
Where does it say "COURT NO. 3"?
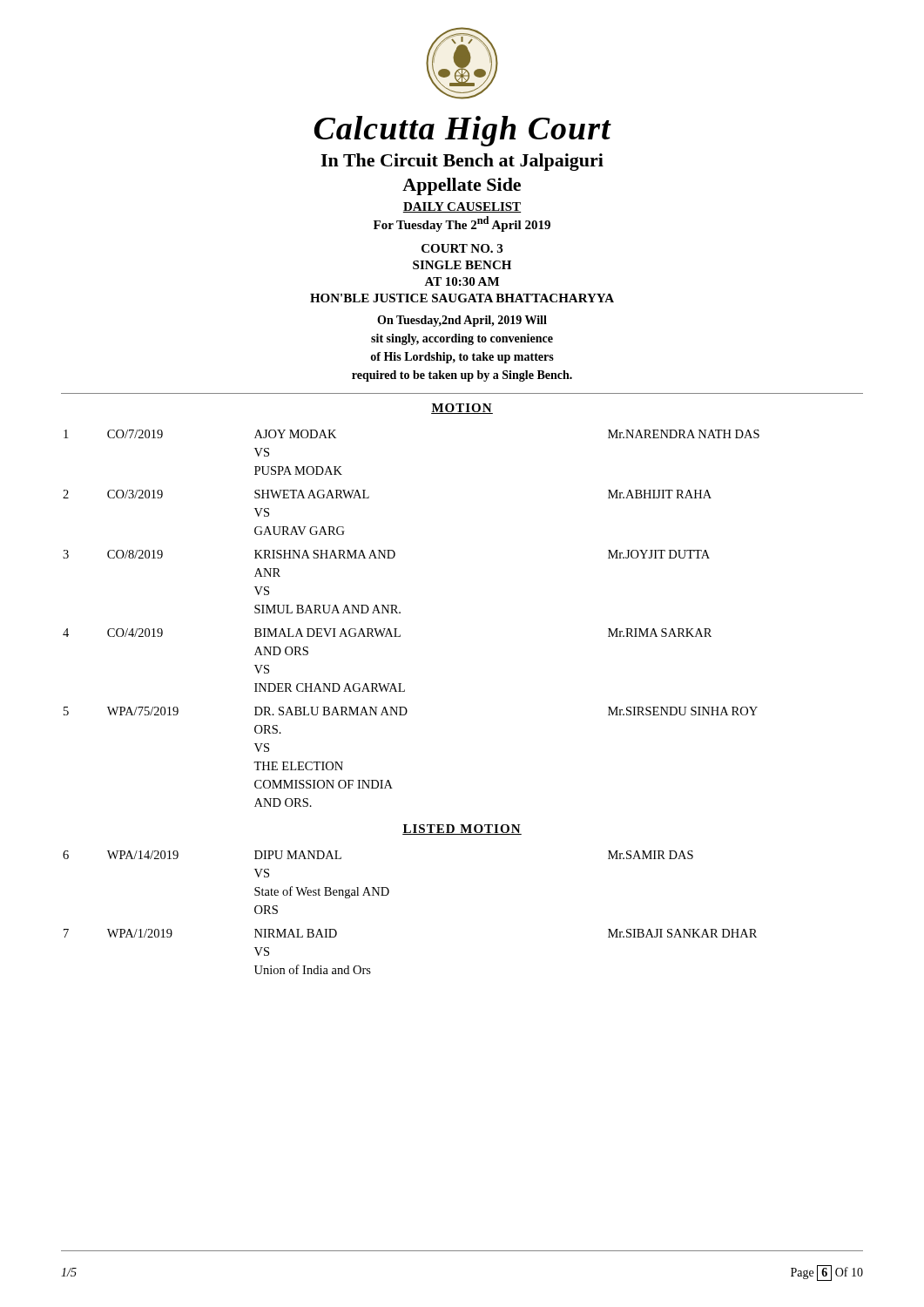(x=462, y=249)
